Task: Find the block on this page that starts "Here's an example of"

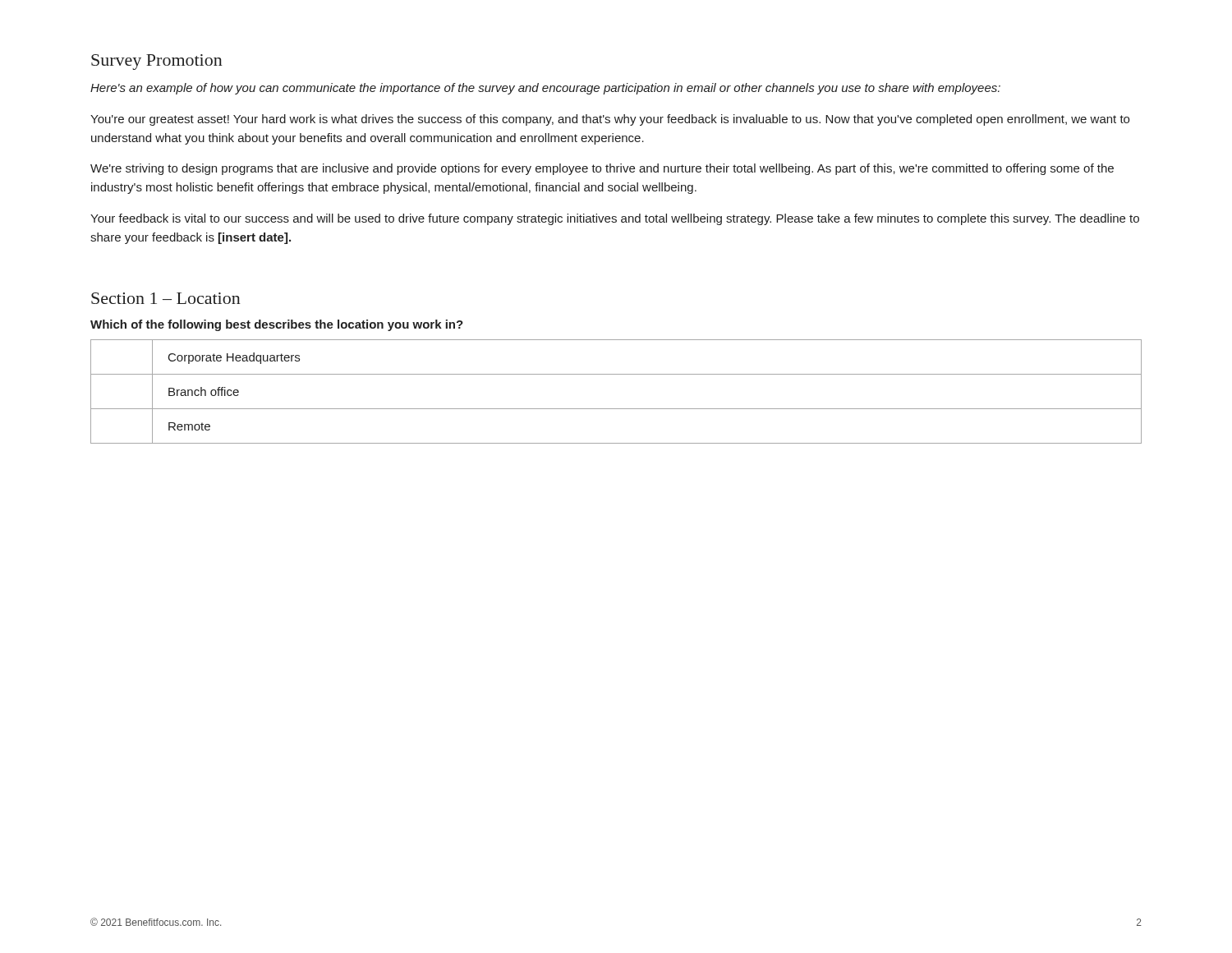Action: click(616, 88)
